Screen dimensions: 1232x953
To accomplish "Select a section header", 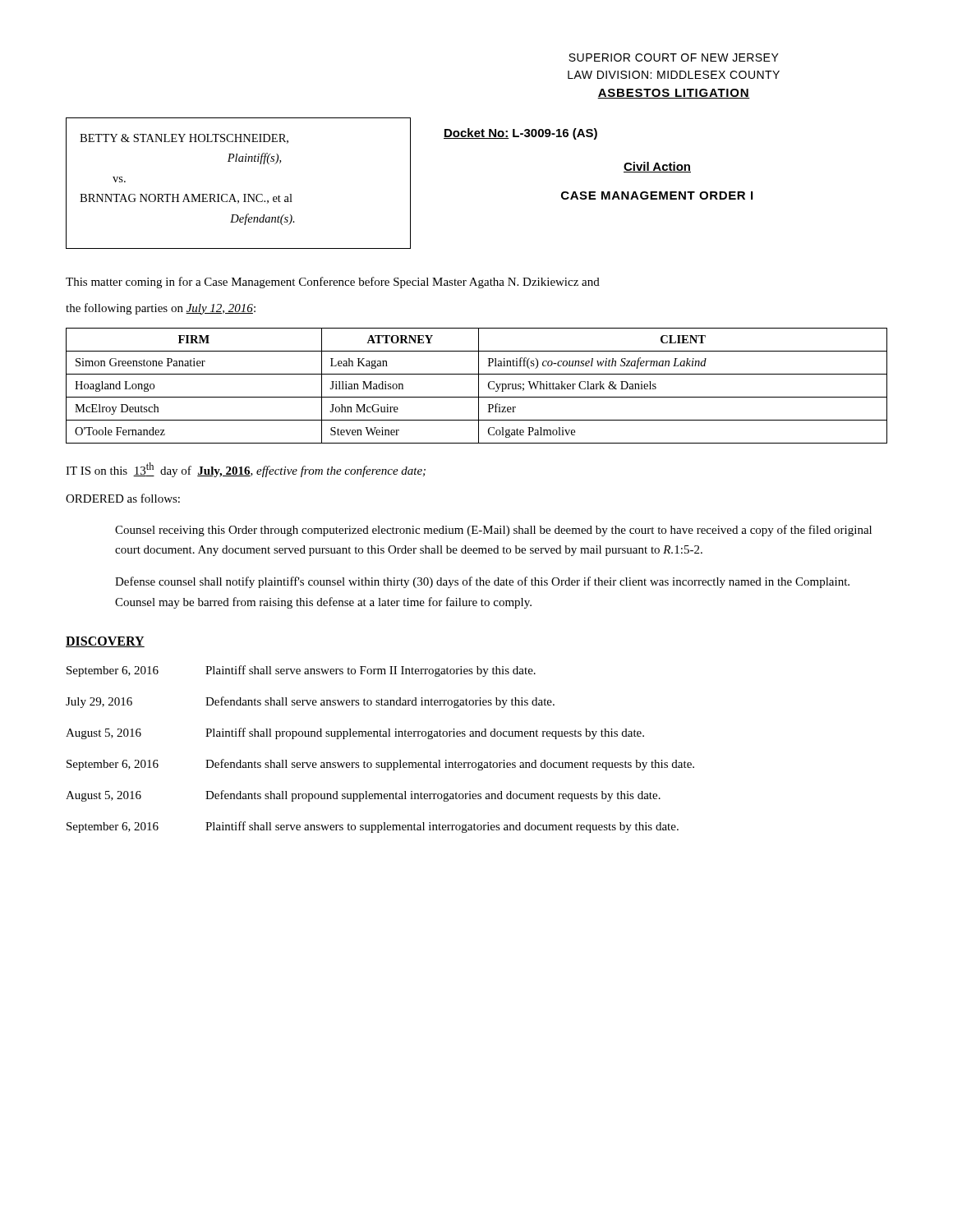I will tap(105, 641).
